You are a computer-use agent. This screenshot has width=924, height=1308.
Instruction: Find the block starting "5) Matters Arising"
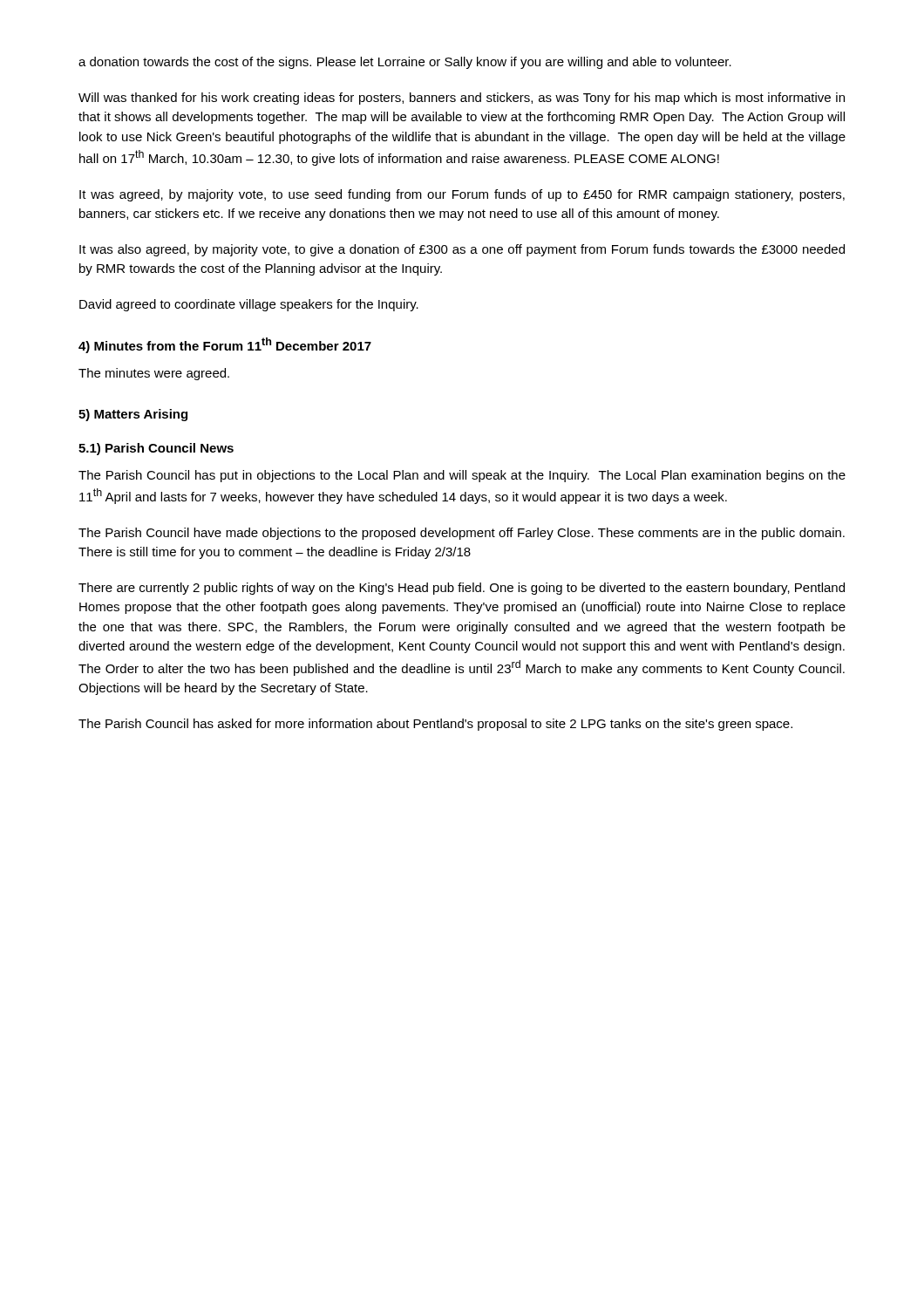click(x=133, y=413)
